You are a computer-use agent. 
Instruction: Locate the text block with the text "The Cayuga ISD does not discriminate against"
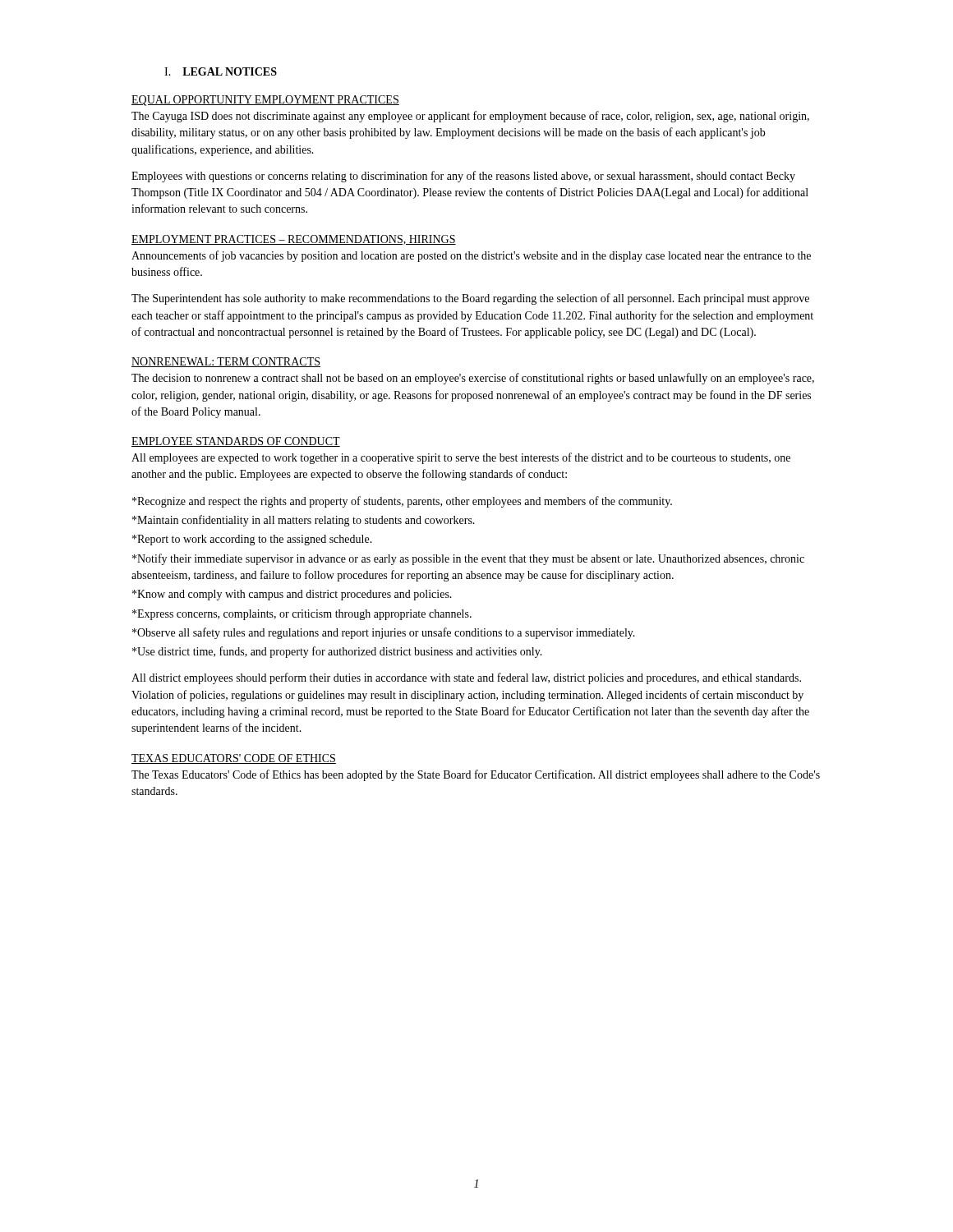tap(476, 133)
